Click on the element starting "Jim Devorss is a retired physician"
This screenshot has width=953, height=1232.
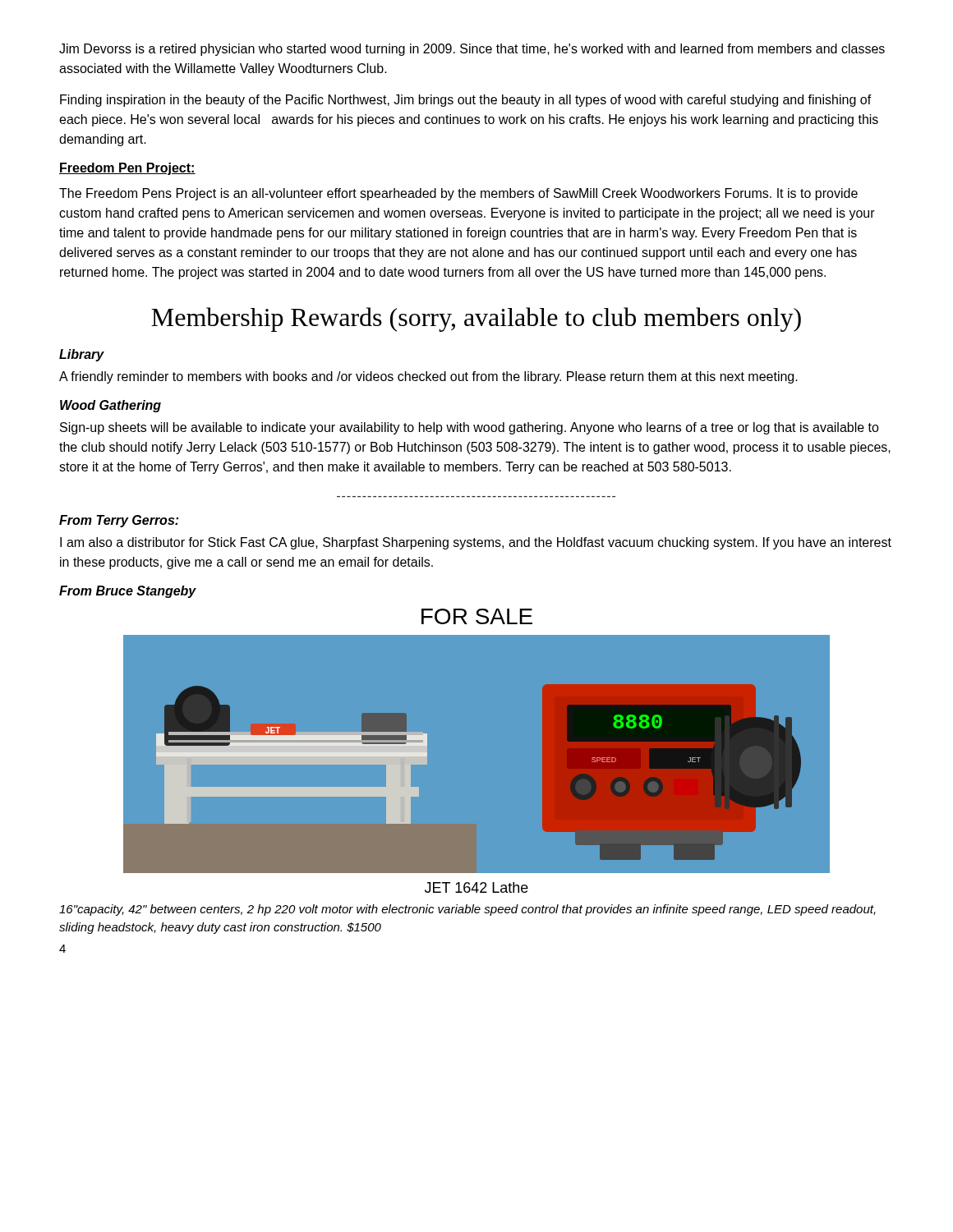pyautogui.click(x=472, y=59)
